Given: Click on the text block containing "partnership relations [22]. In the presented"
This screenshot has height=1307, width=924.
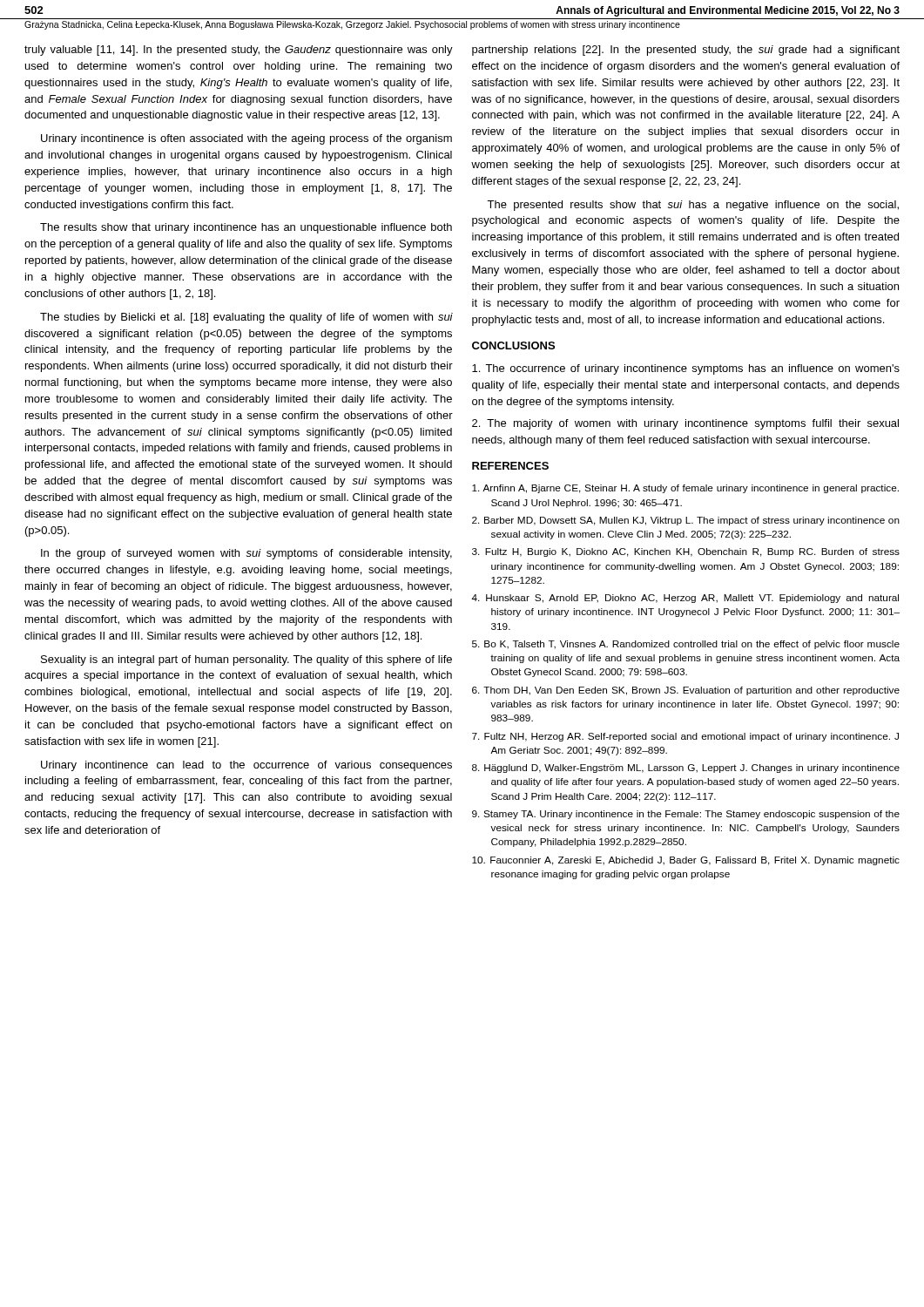Looking at the screenshot, I should click(x=686, y=116).
